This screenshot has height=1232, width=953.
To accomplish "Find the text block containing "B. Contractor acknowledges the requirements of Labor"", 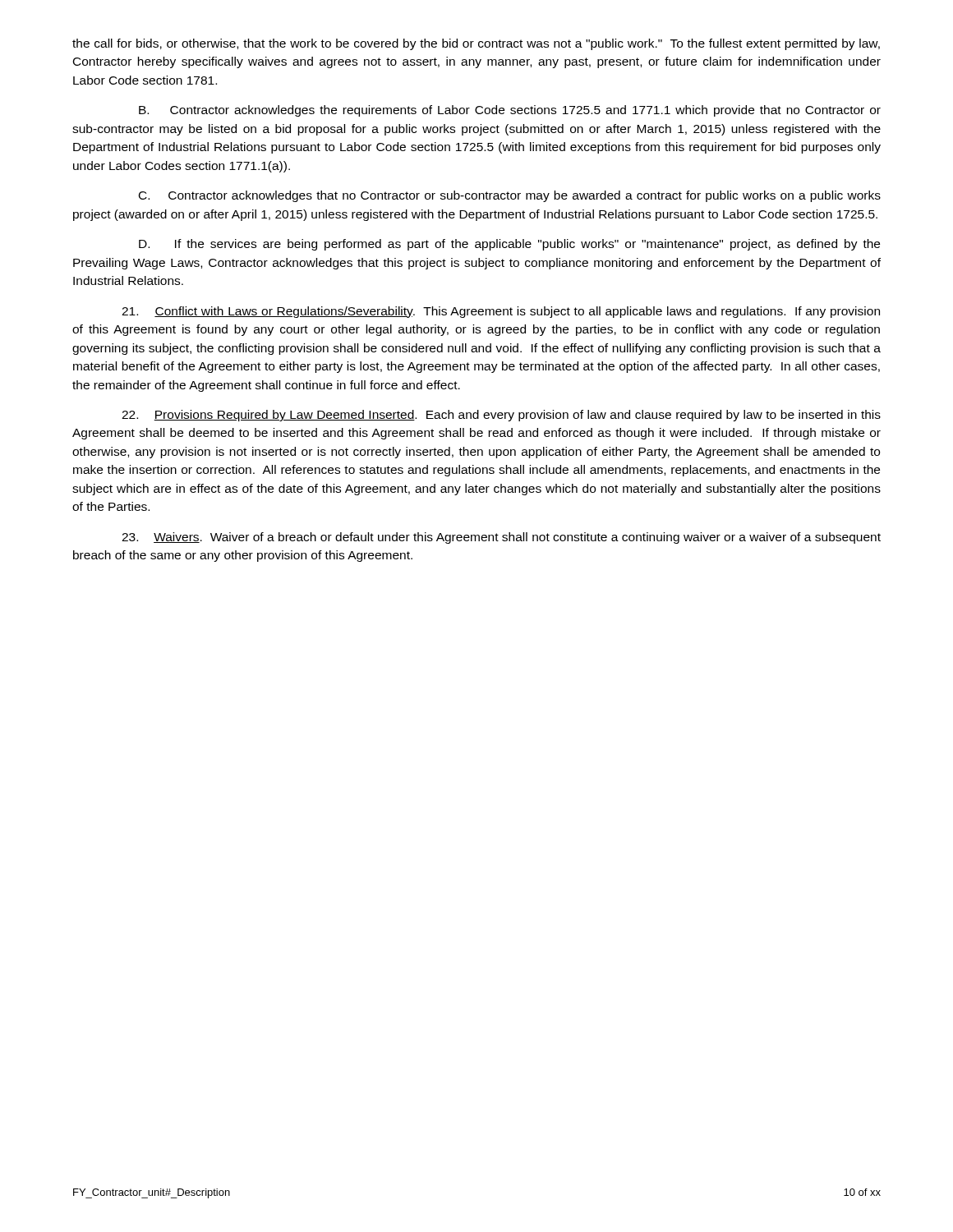I will [x=476, y=138].
